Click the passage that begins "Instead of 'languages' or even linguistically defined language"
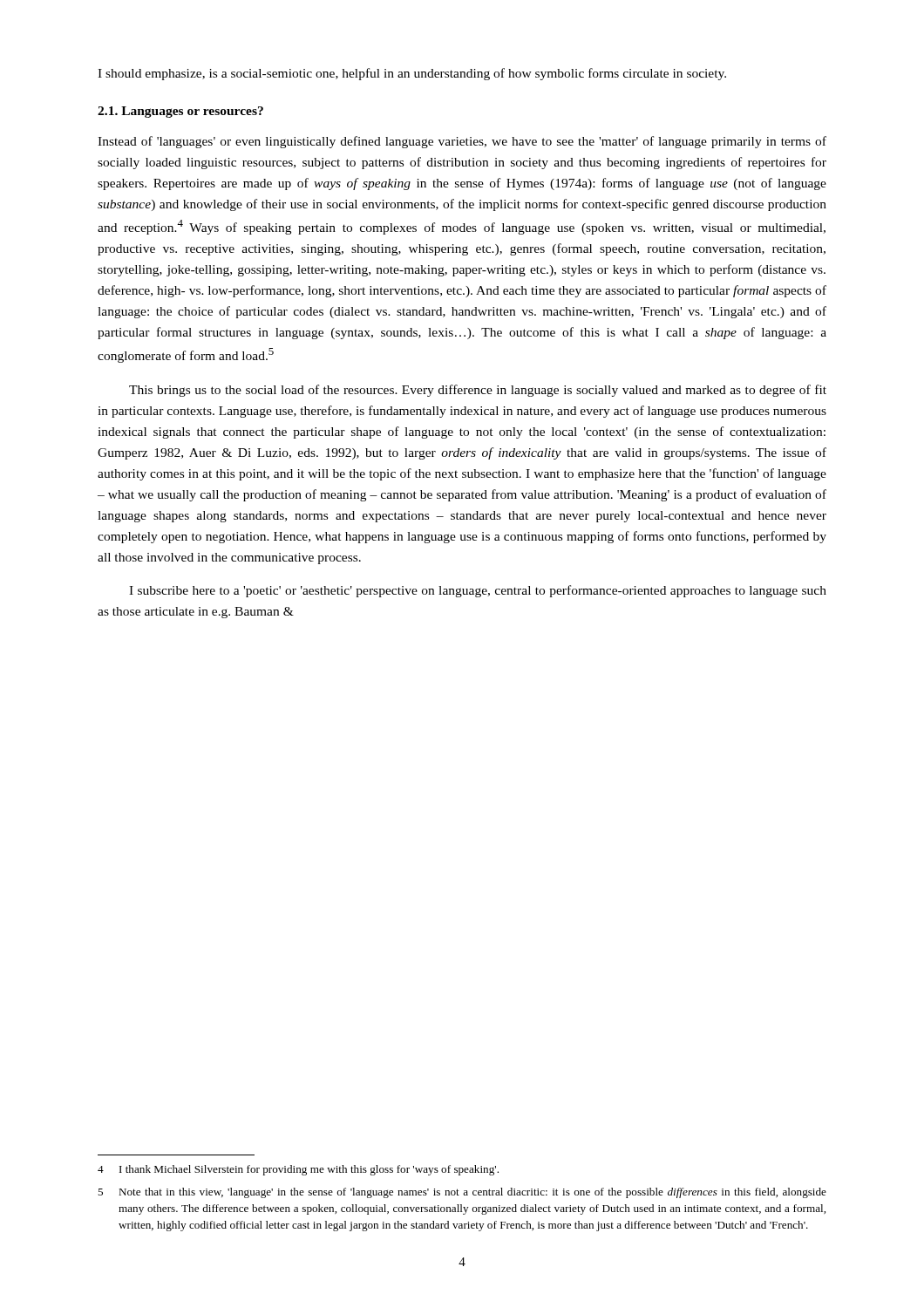Image resolution: width=924 pixels, height=1308 pixels. (462, 248)
